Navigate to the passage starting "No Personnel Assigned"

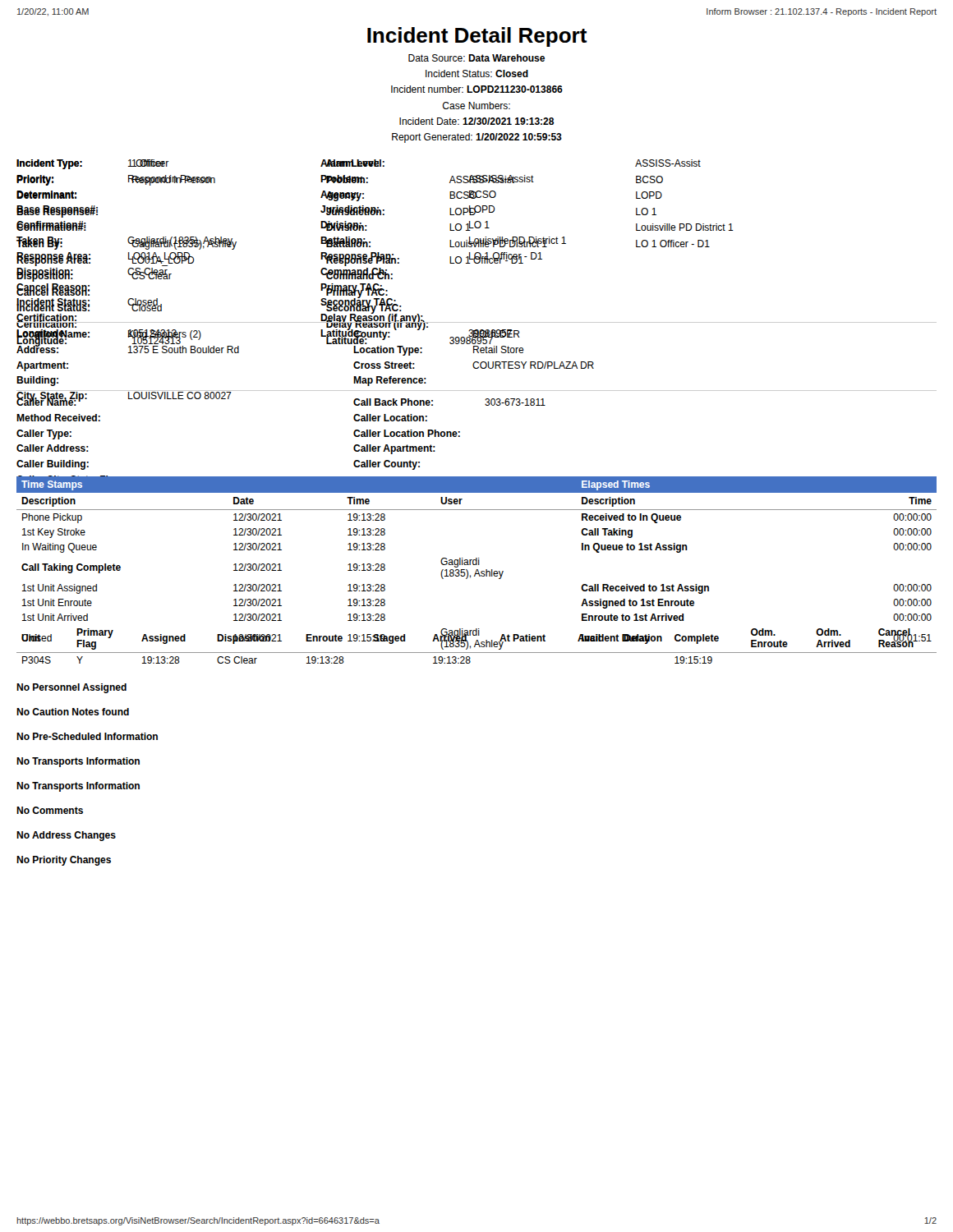click(x=72, y=687)
